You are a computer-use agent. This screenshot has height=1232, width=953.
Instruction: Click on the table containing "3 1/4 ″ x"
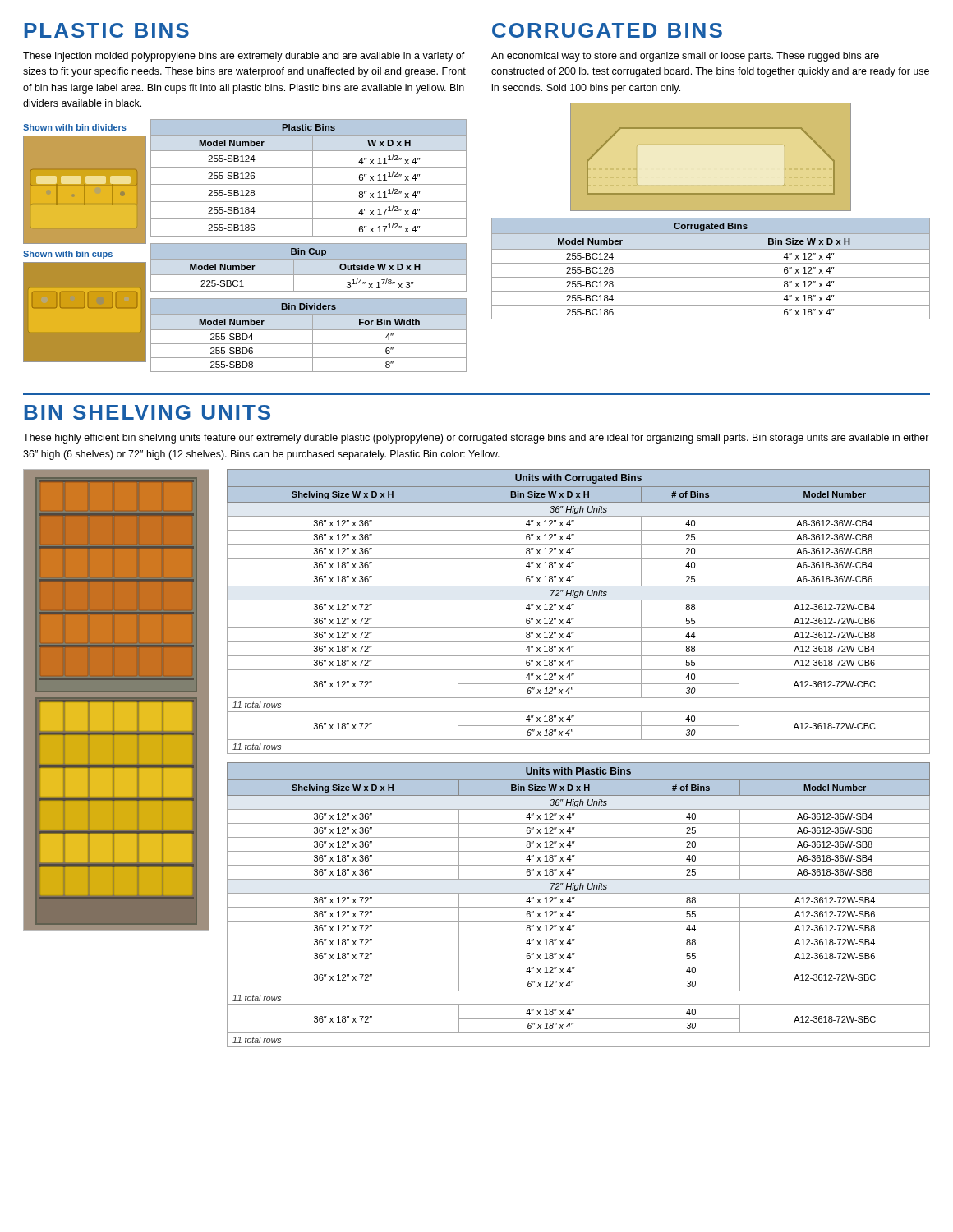point(309,267)
